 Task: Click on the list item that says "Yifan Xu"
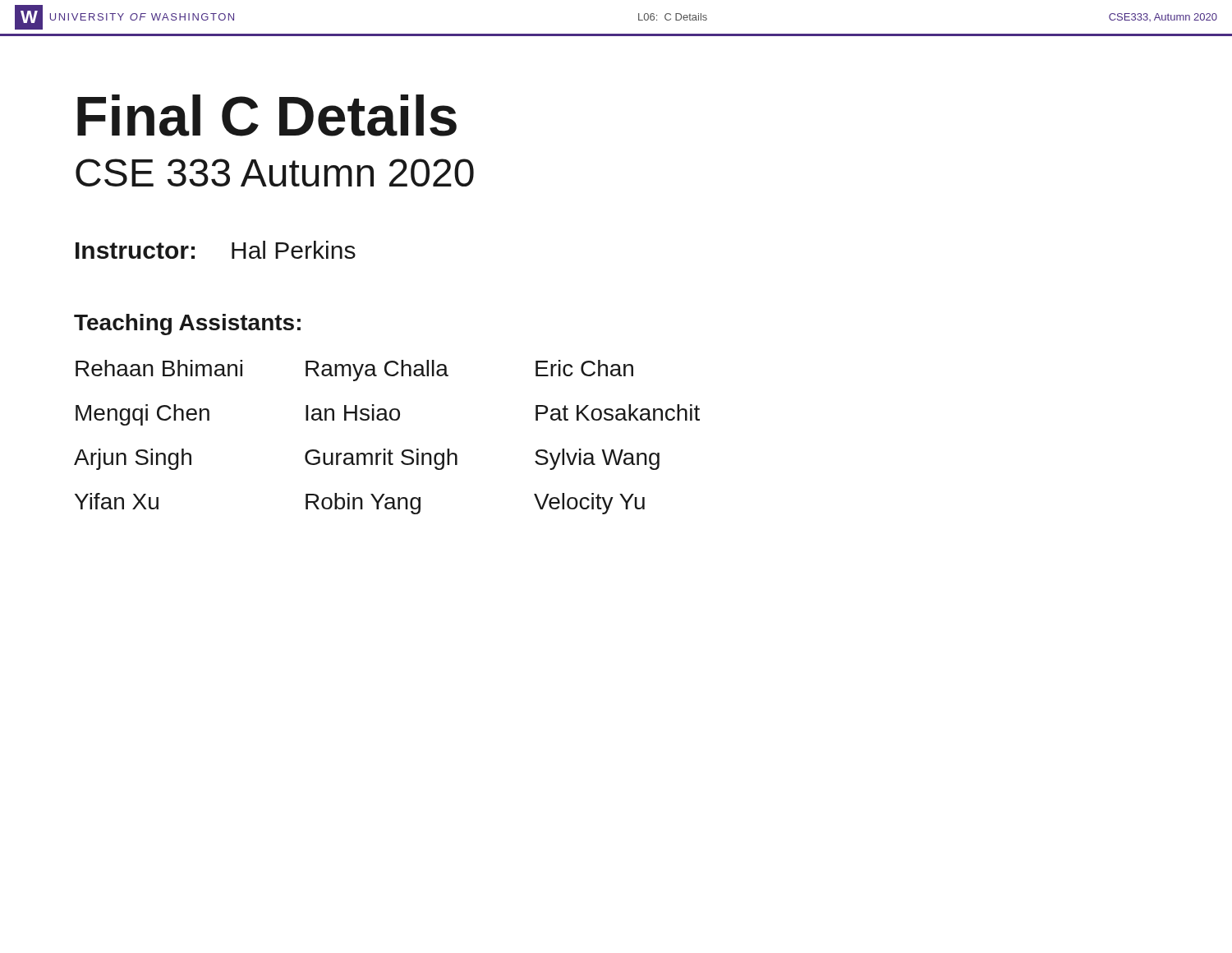117,501
